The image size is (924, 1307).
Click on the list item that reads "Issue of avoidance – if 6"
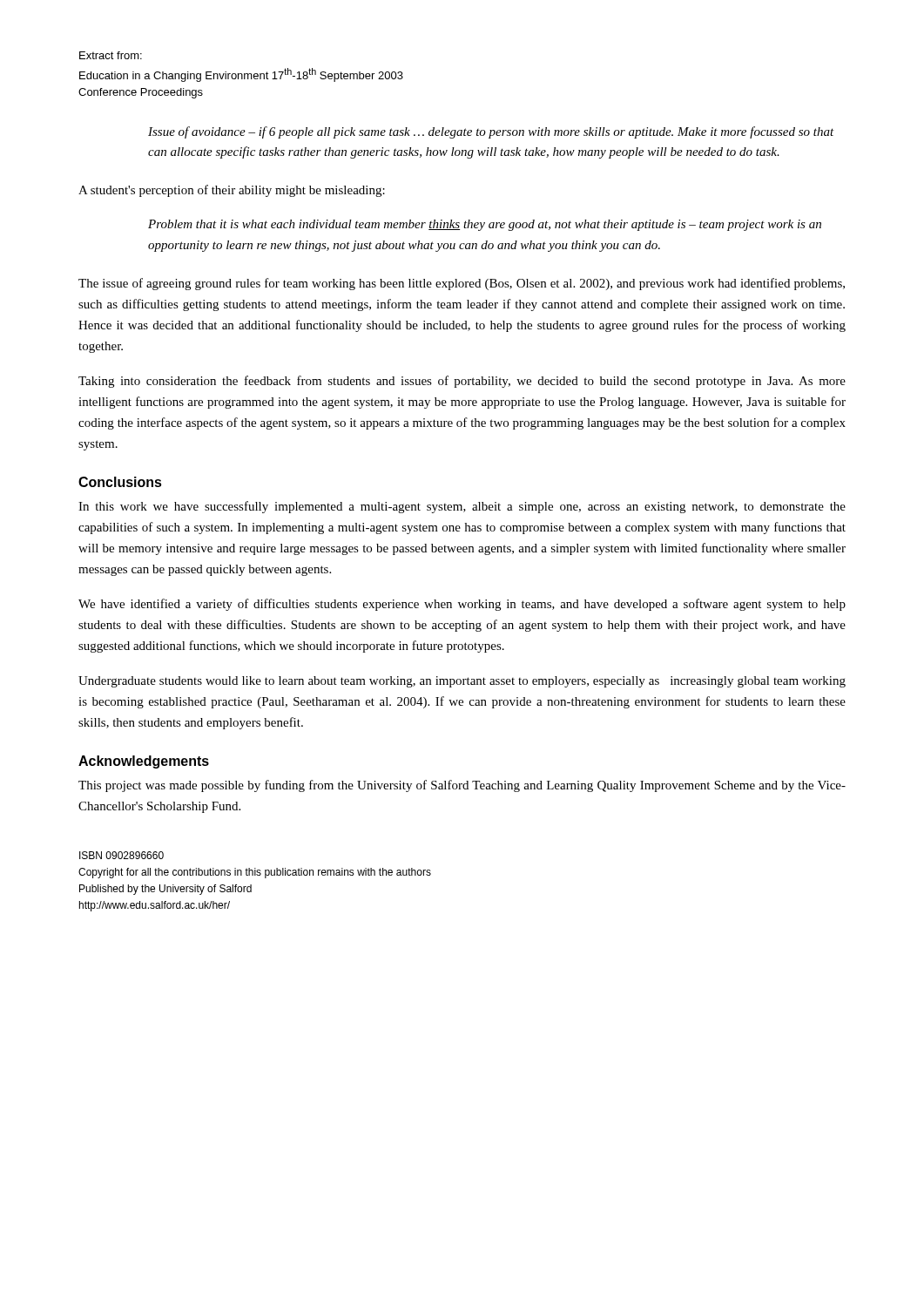[497, 142]
